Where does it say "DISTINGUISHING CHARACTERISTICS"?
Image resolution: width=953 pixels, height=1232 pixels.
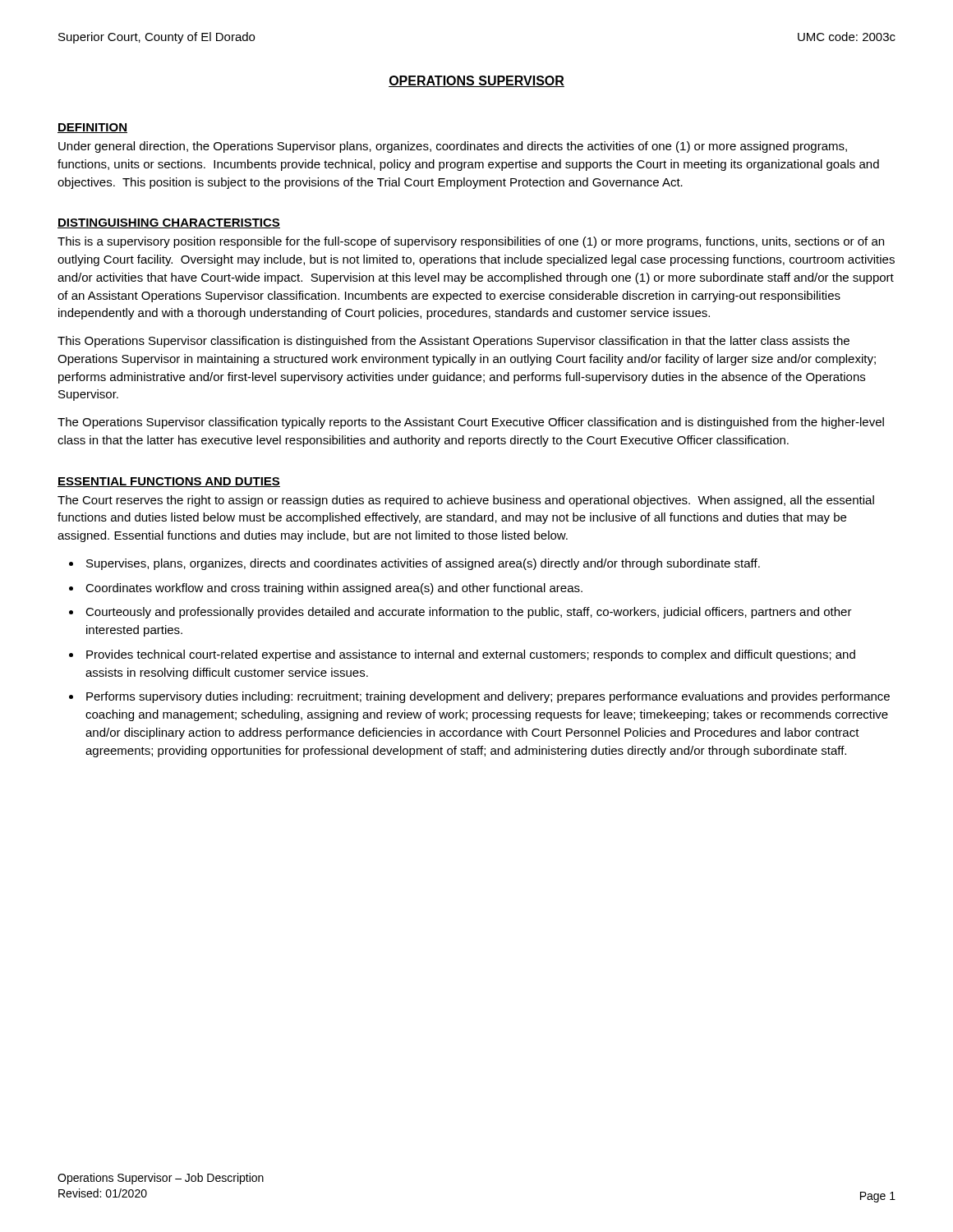coord(169,222)
